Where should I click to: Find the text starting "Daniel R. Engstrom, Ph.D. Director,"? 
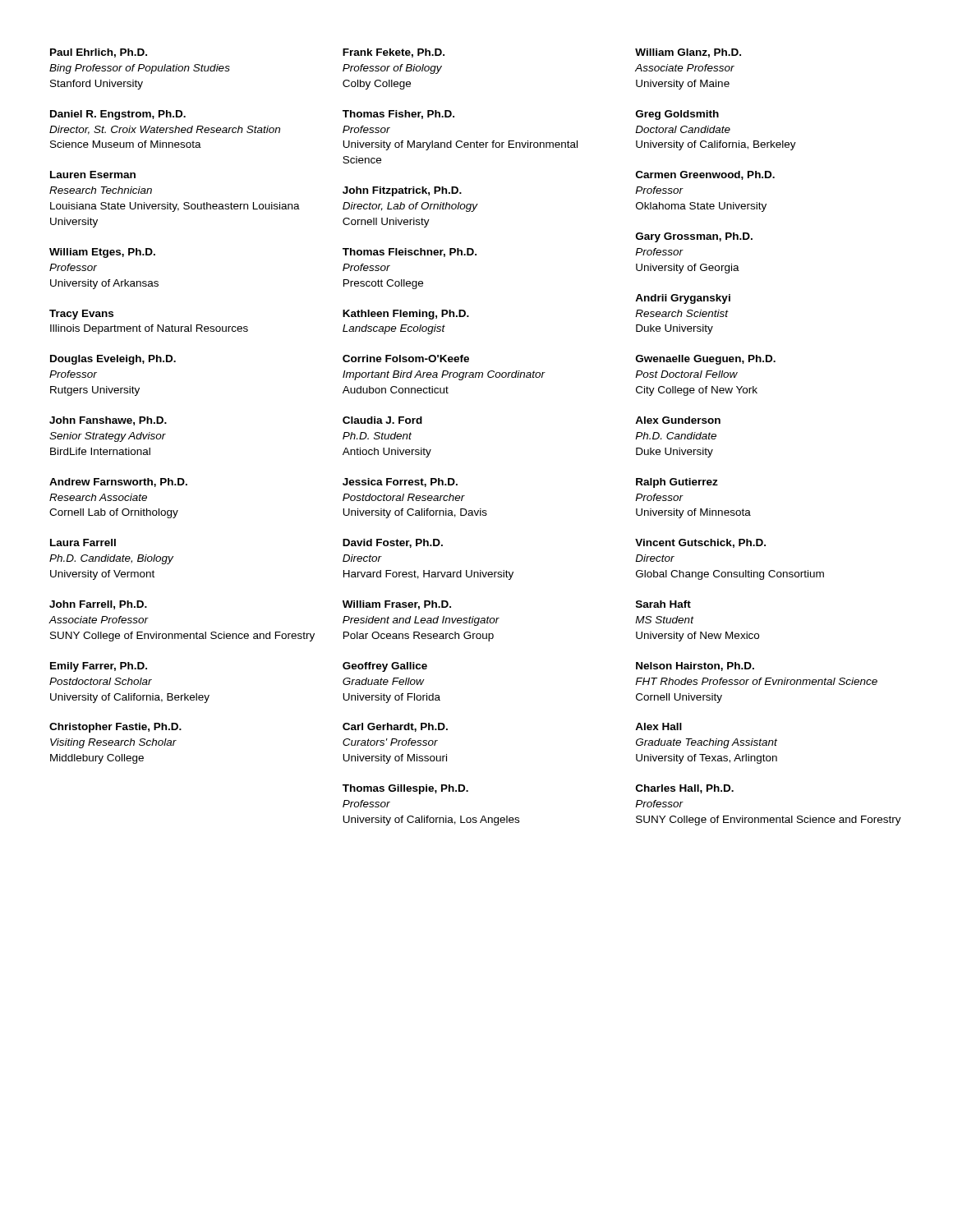[x=183, y=130]
